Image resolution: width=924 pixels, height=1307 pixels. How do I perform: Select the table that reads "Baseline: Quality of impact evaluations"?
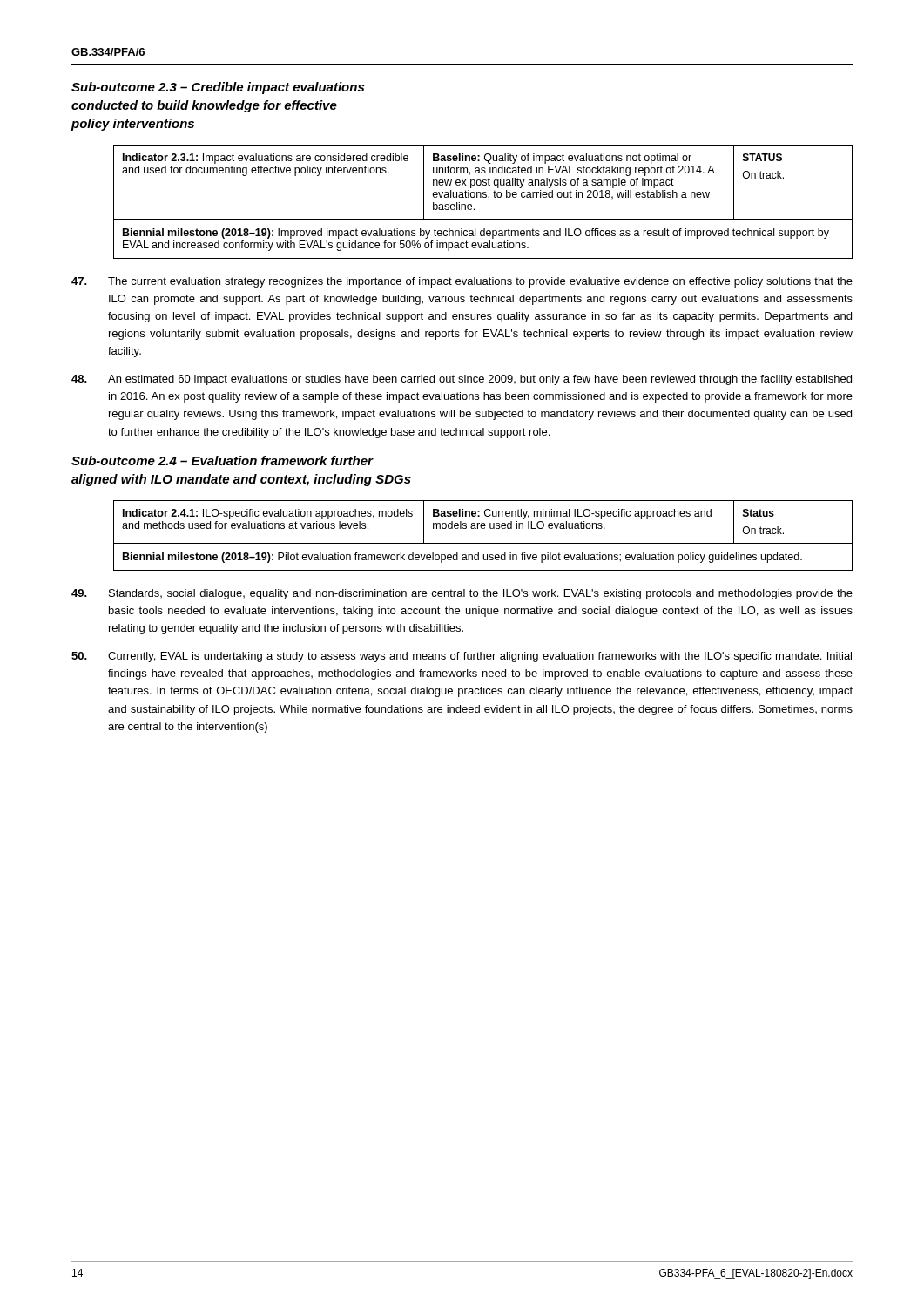tap(483, 201)
